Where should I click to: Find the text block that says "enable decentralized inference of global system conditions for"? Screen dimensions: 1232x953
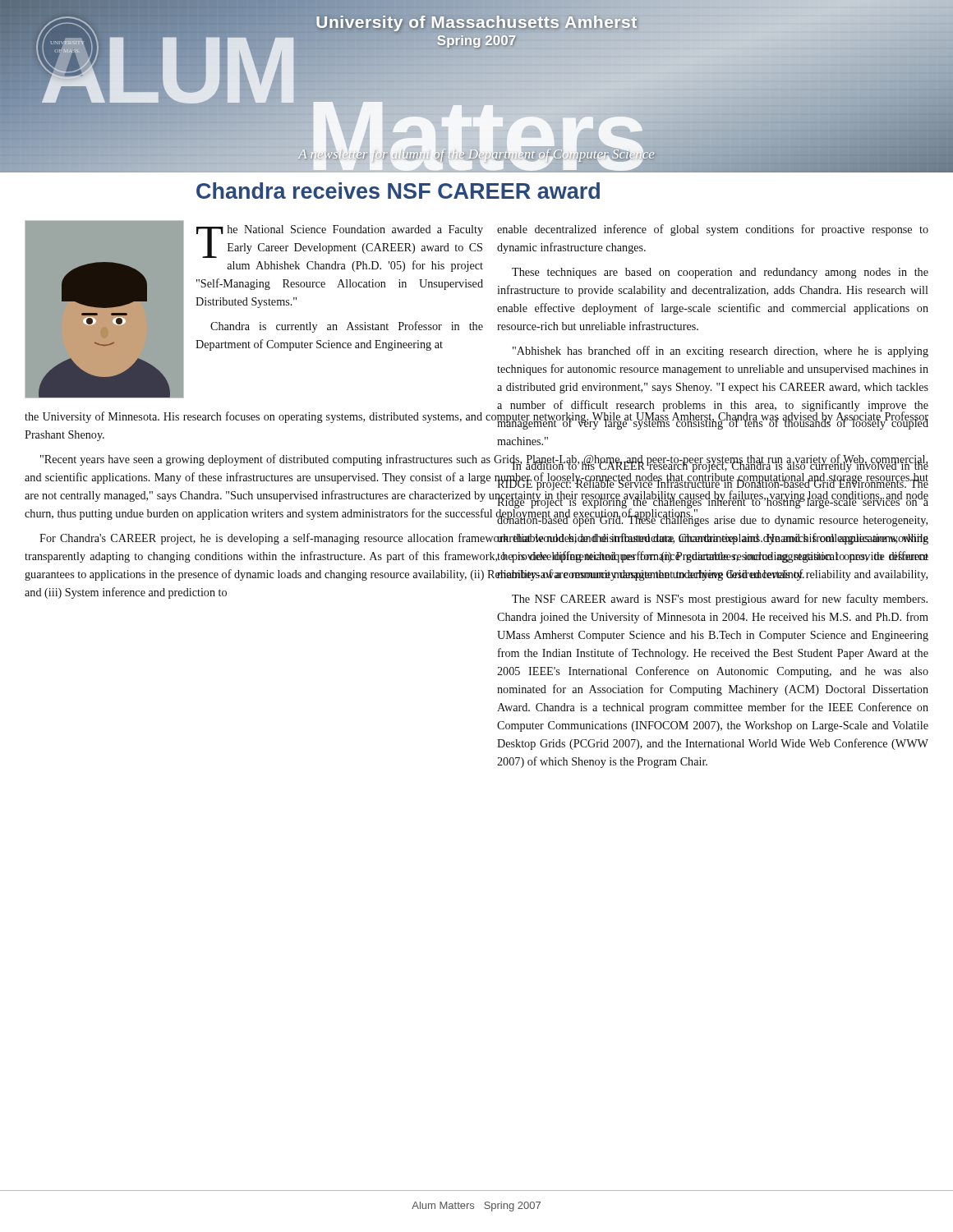(x=713, y=495)
